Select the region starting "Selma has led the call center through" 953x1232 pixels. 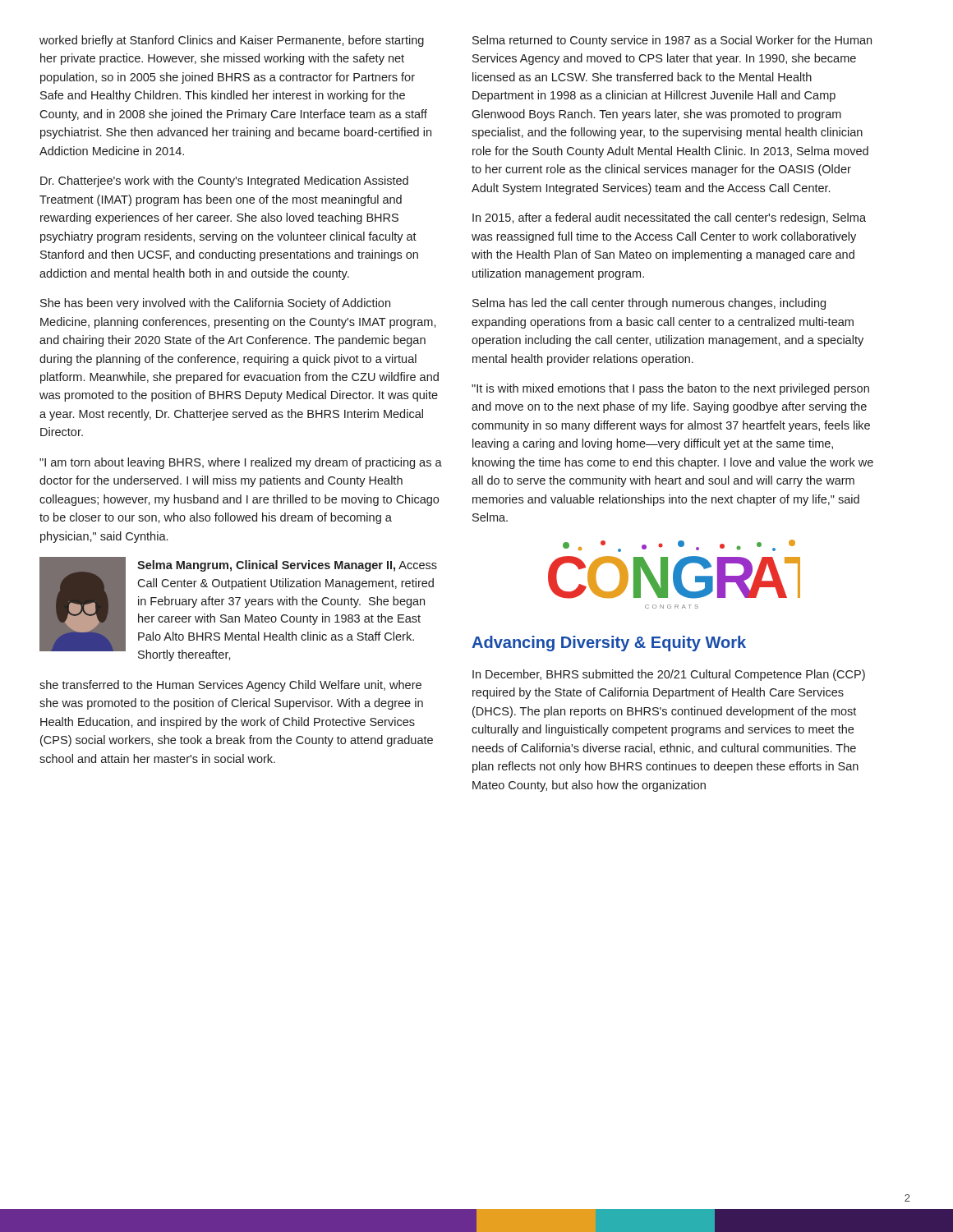click(673, 331)
